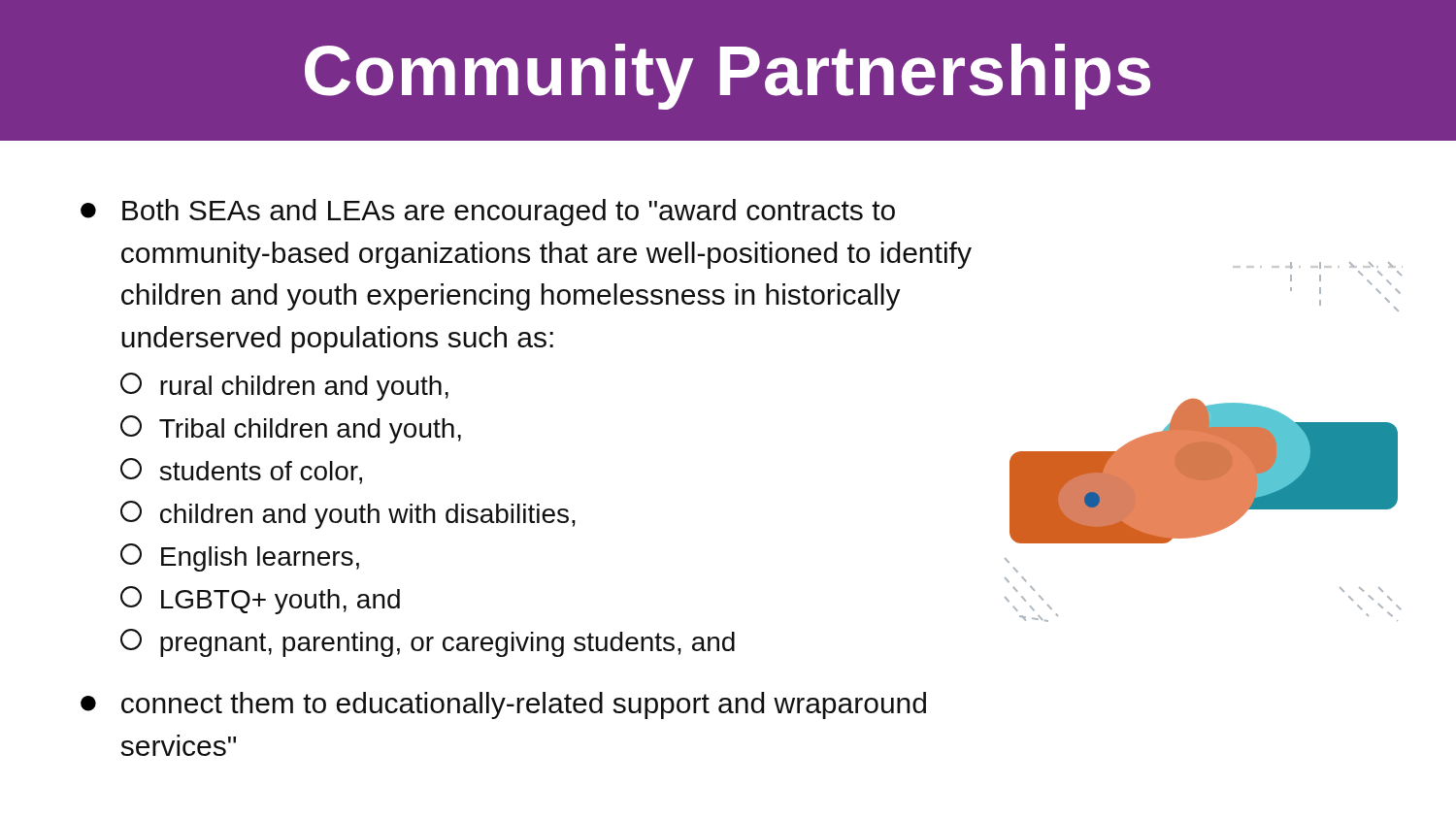Click on the illustration
1456x819 pixels.
coord(1204,442)
